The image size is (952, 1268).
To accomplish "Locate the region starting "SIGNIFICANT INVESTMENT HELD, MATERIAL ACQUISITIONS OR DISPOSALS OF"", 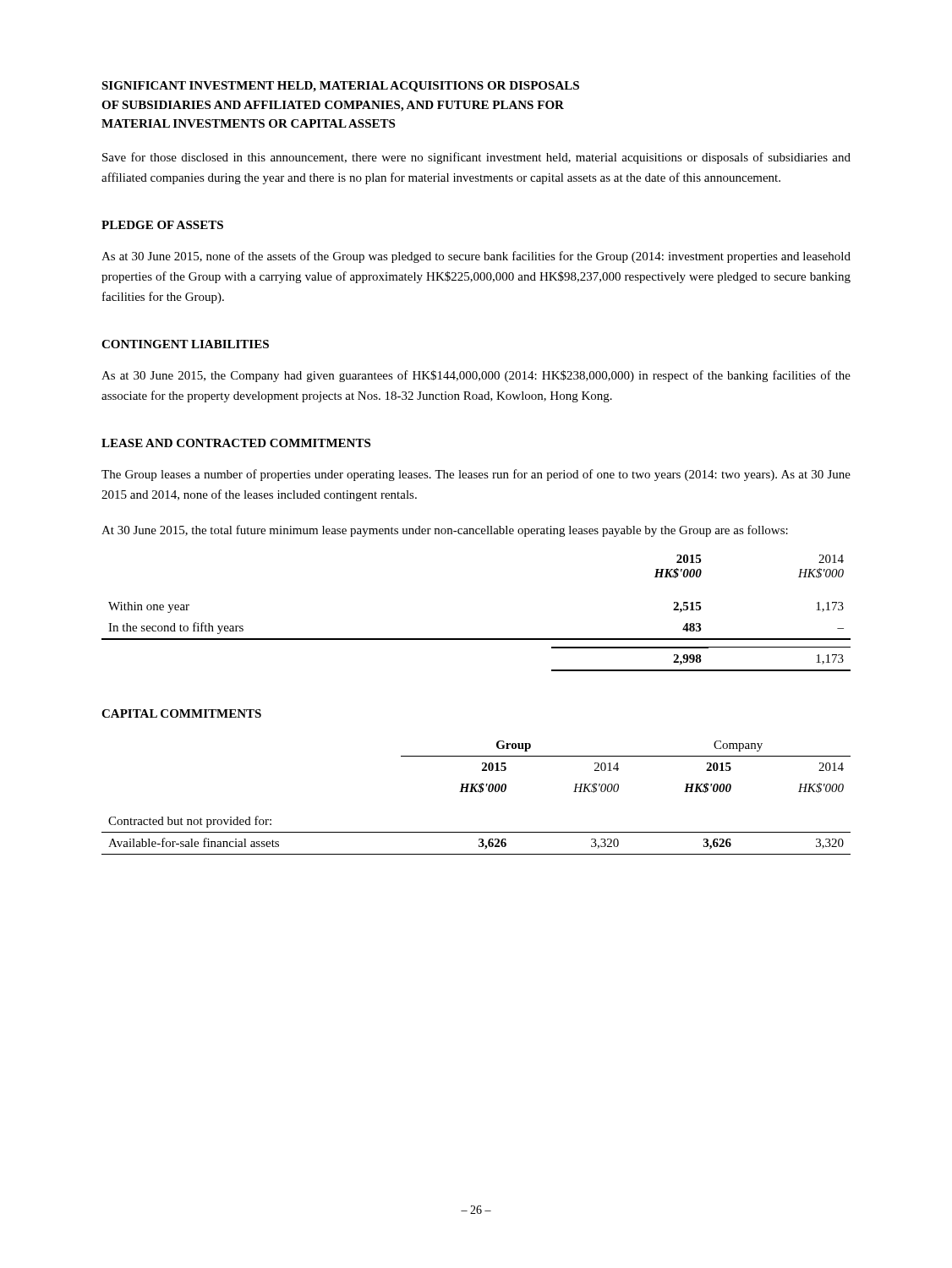I will point(341,104).
